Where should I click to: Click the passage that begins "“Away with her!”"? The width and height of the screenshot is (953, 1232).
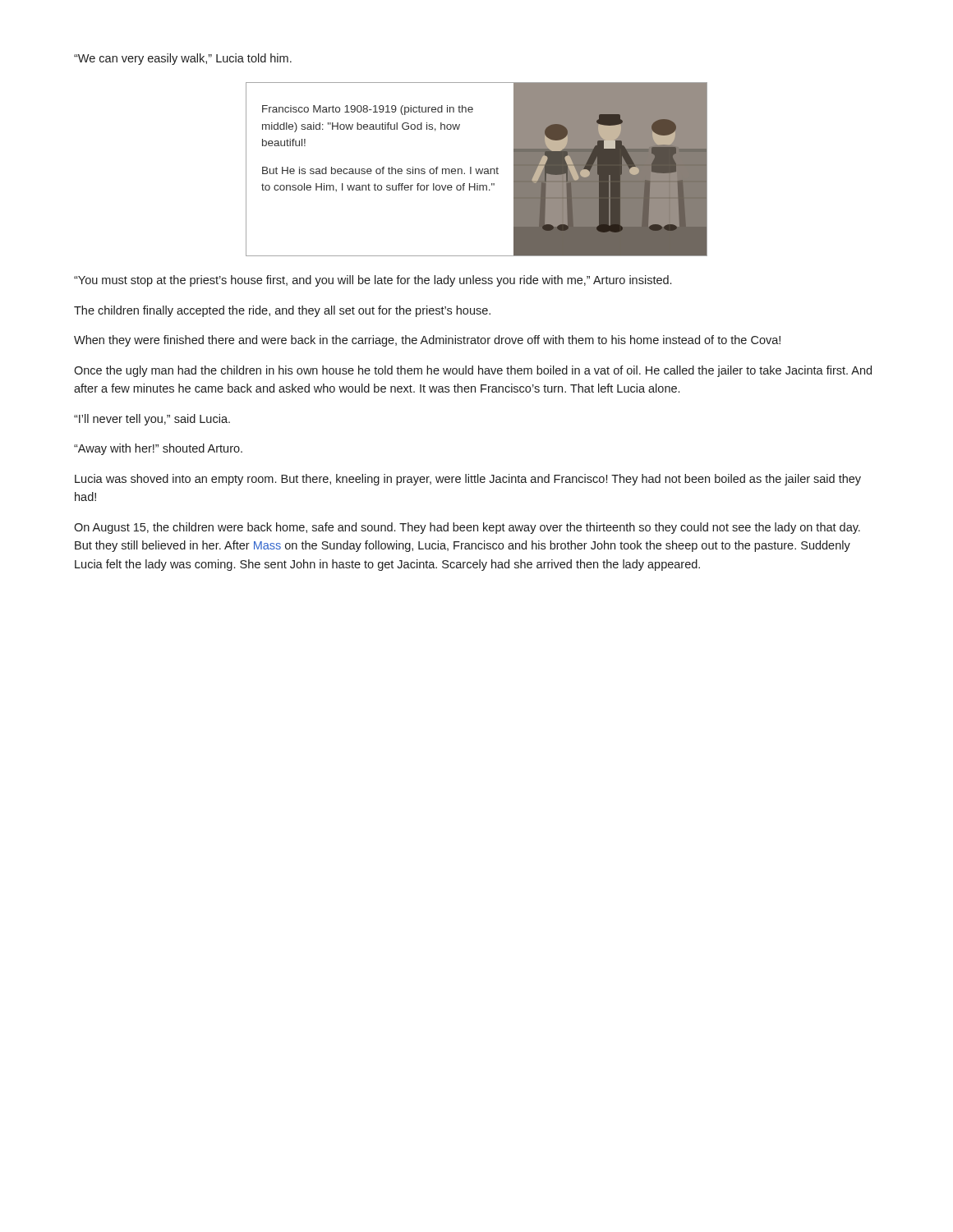pos(159,449)
